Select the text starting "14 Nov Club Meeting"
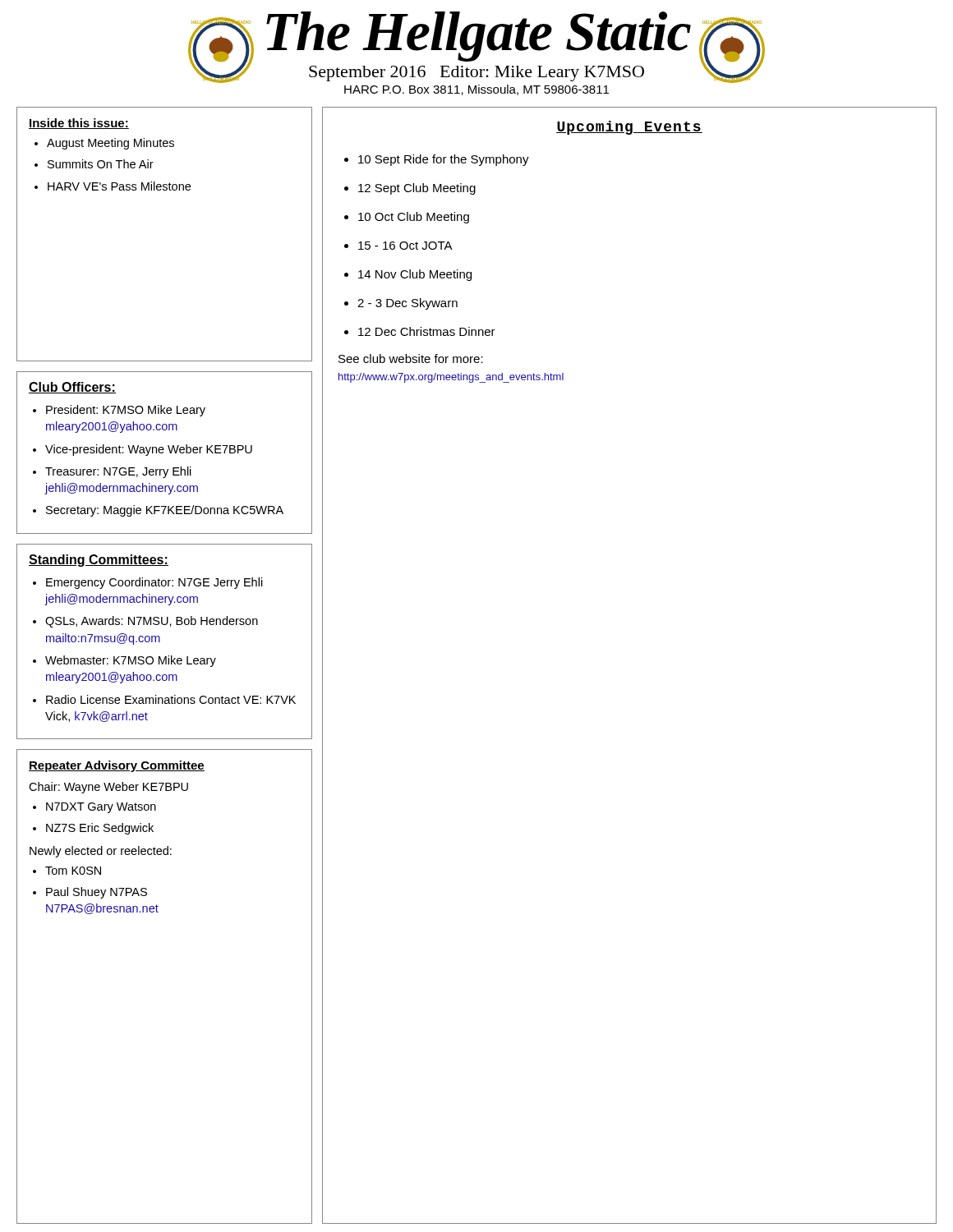The width and height of the screenshot is (953, 1232). point(415,274)
